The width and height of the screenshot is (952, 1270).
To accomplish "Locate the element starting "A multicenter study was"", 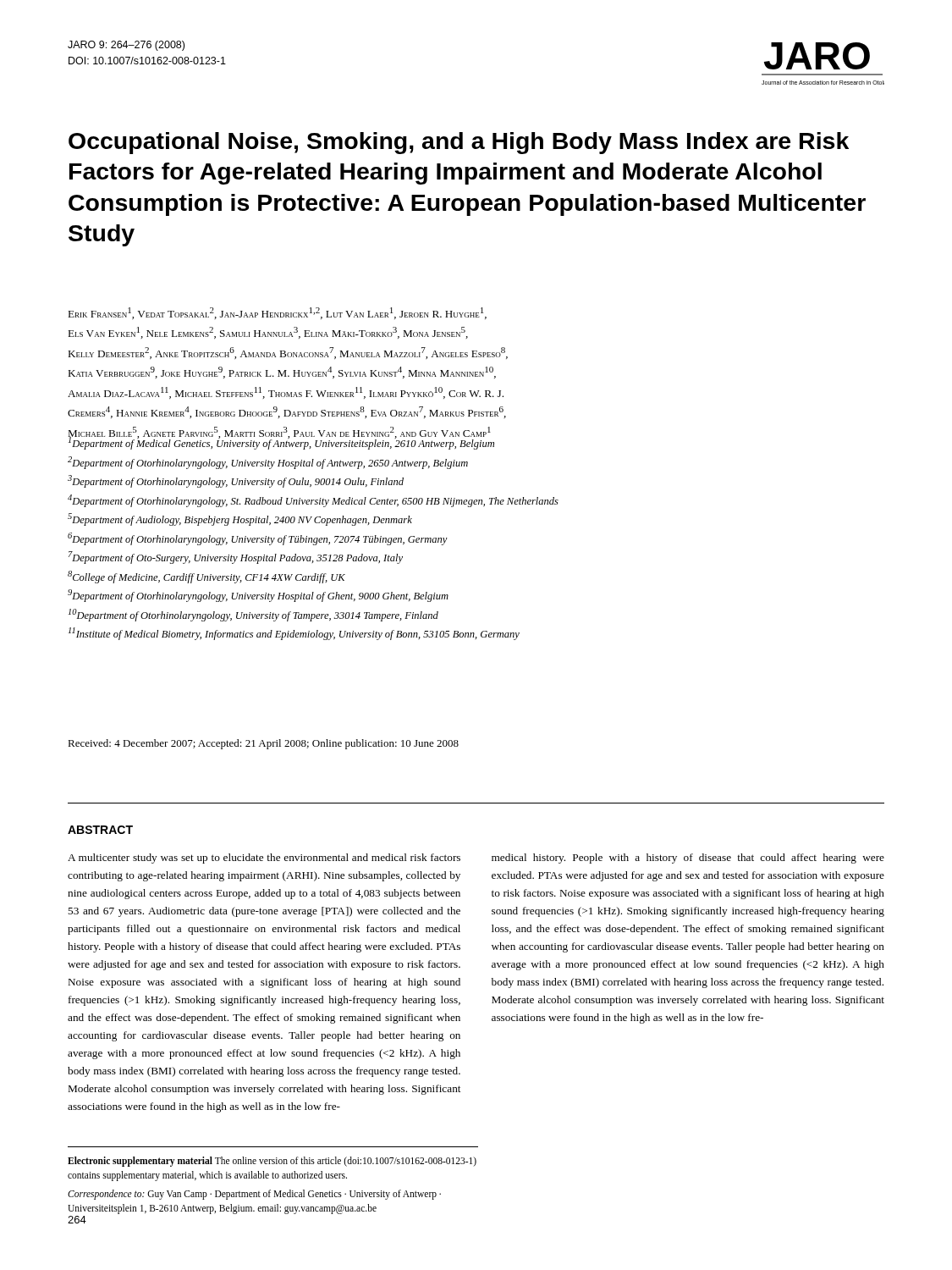I will [x=264, y=982].
